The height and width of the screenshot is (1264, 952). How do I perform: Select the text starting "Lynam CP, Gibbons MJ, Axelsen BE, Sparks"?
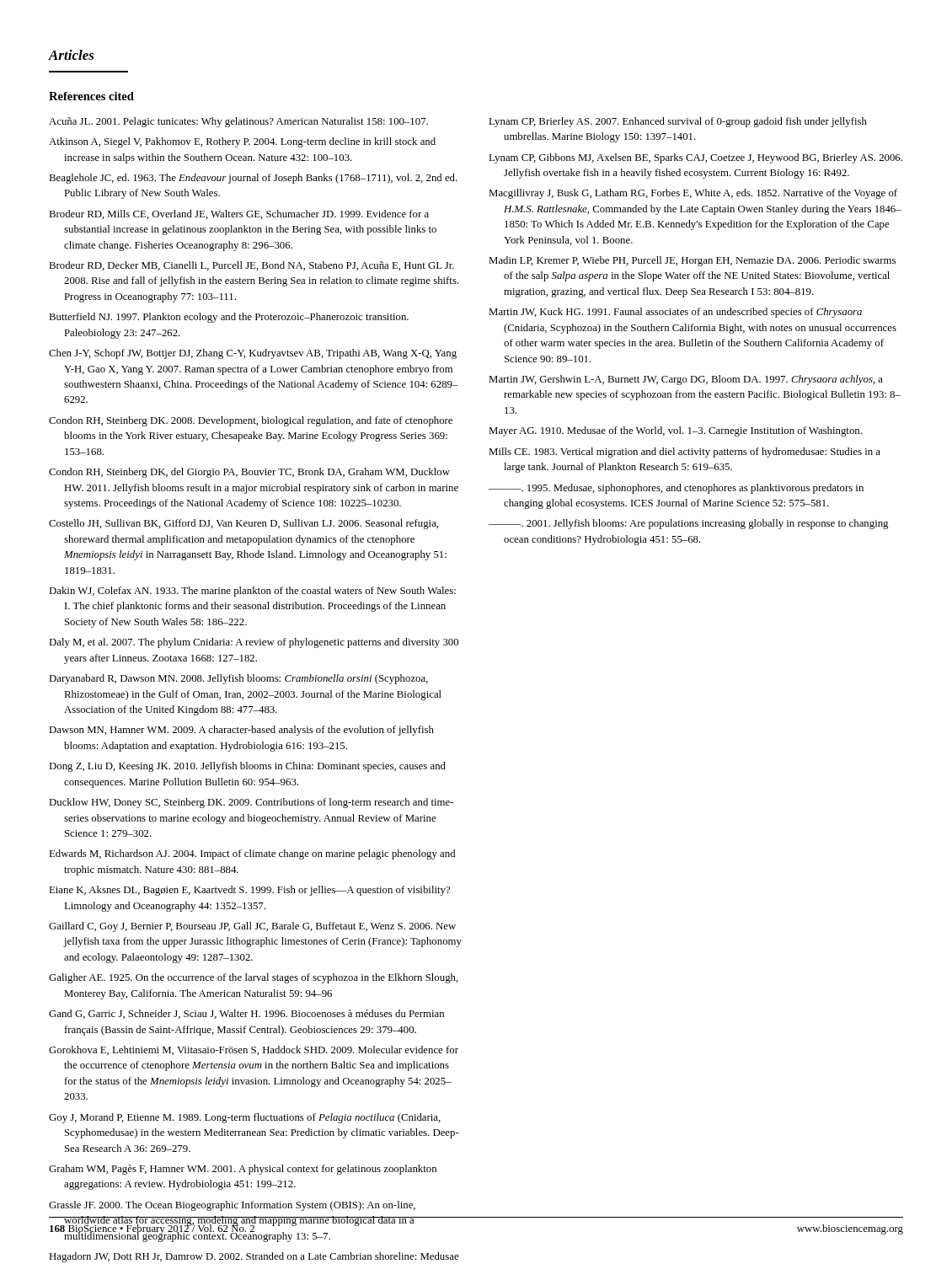696,165
